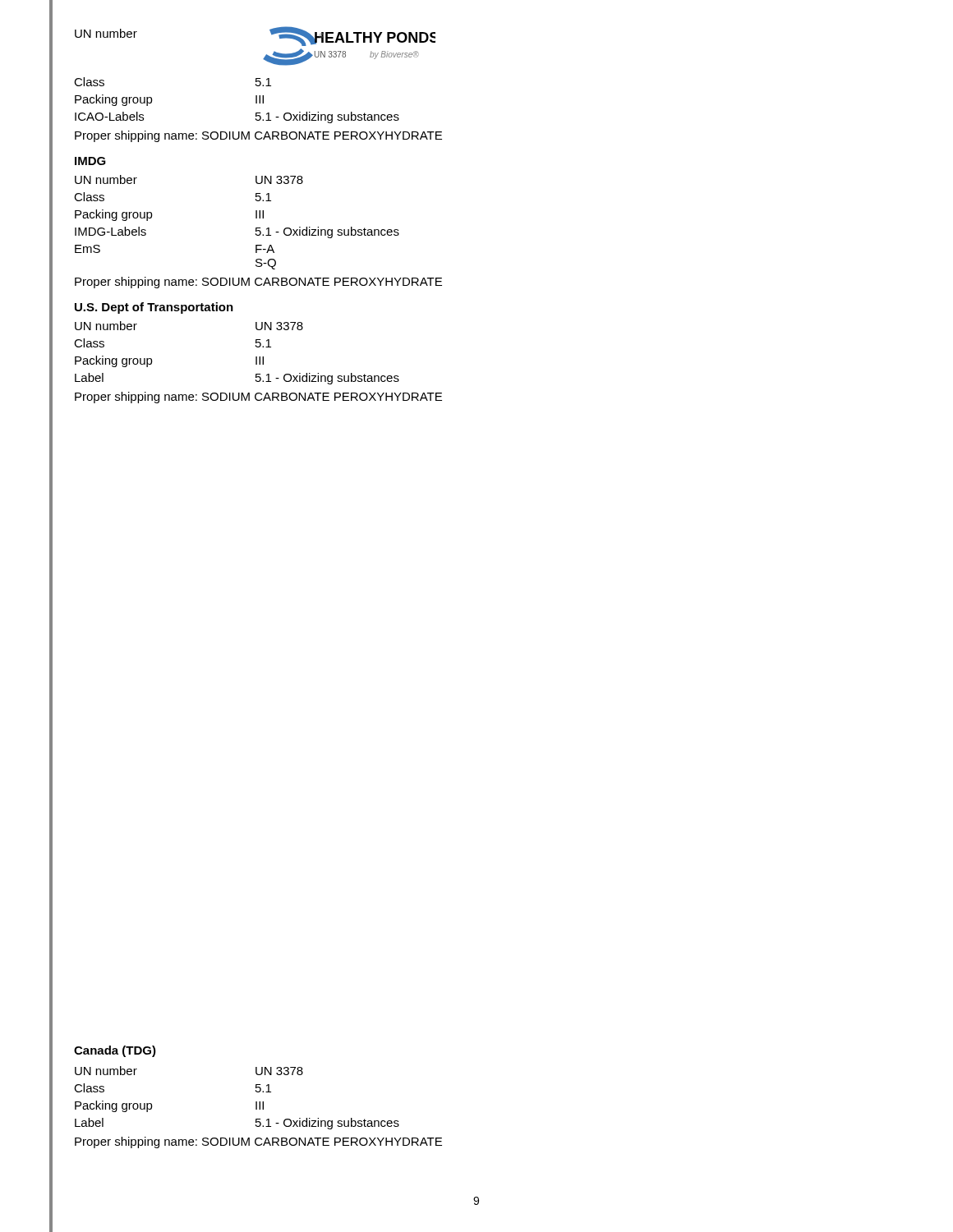Select the passage starting "U.S. Dept of Transportation"
The image size is (953, 1232).
pos(154,307)
